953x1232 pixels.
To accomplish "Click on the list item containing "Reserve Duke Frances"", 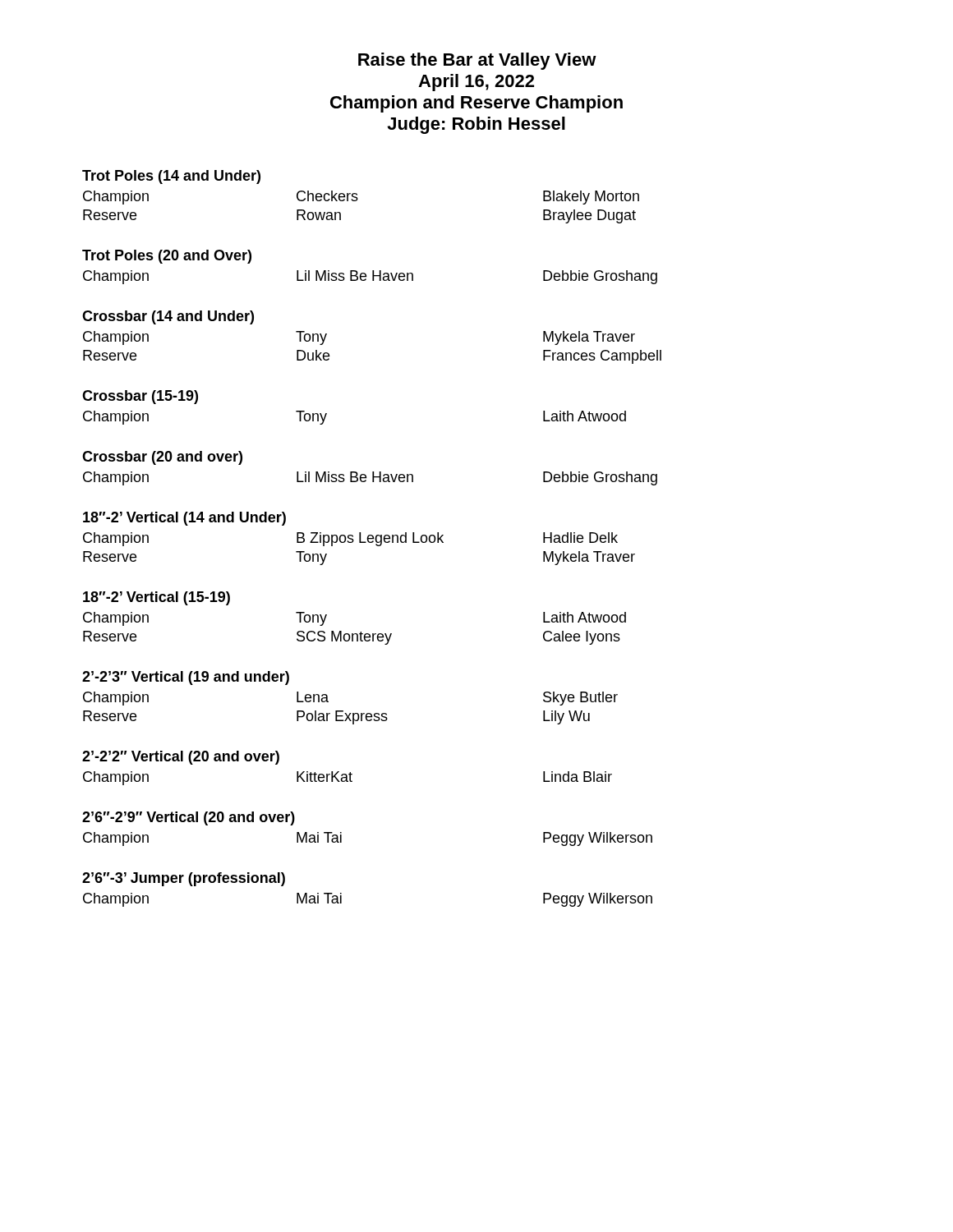I will pyautogui.click(x=109, y=356).
